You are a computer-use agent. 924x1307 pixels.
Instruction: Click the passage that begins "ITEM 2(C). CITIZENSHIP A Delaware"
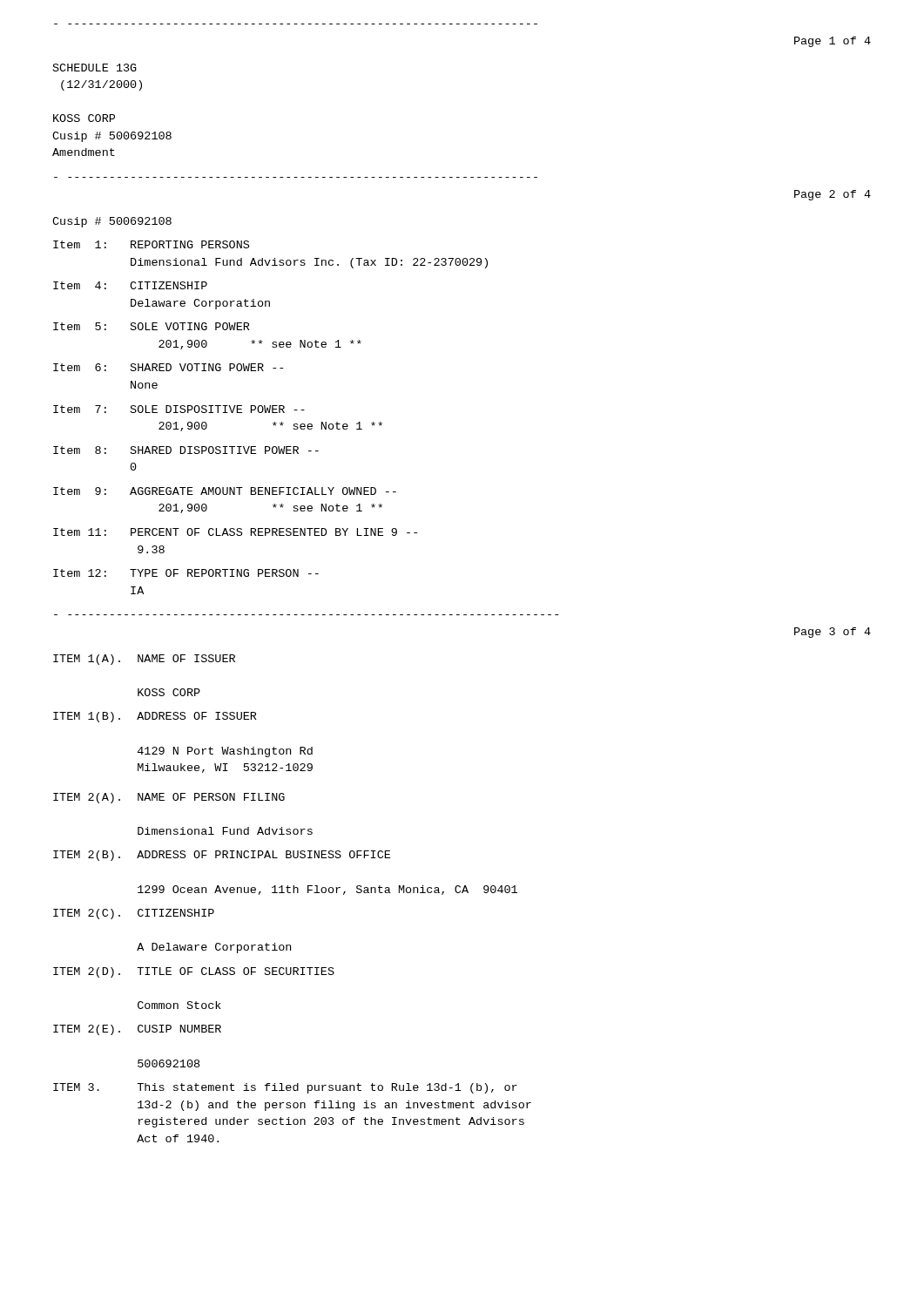[x=134, y=914]
